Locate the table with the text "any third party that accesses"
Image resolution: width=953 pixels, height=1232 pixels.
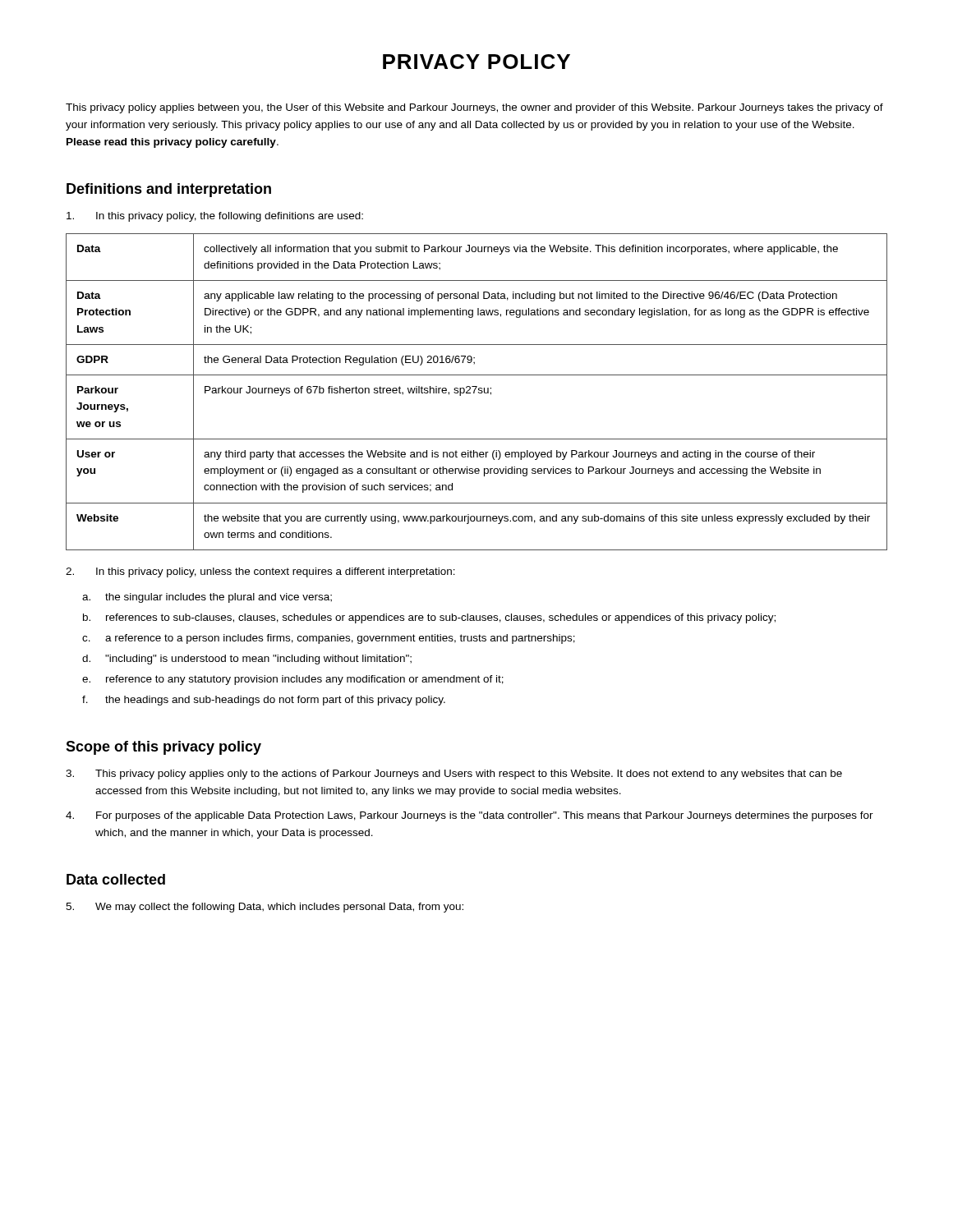pyautogui.click(x=476, y=392)
